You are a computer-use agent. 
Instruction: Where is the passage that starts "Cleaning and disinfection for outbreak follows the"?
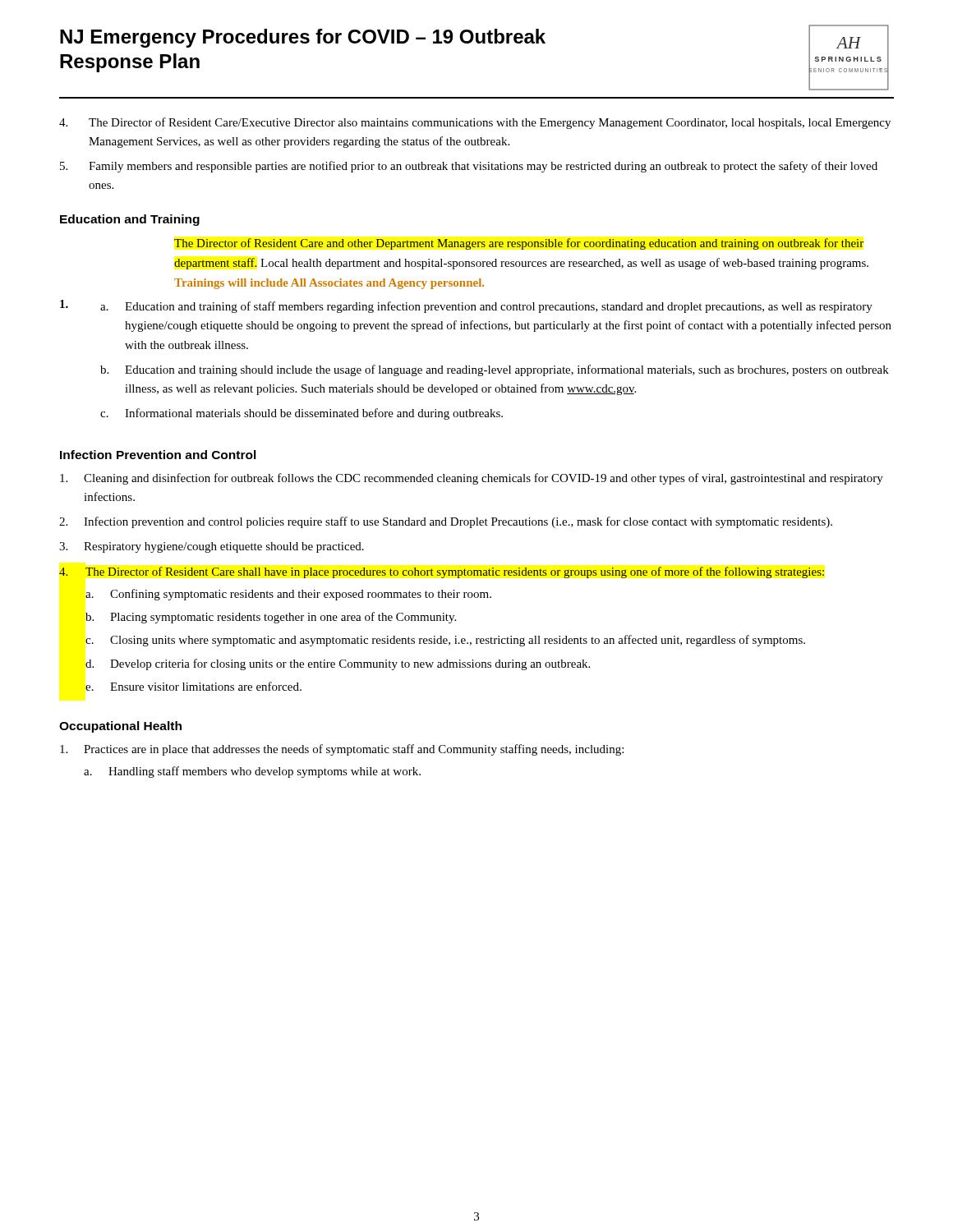(x=476, y=488)
